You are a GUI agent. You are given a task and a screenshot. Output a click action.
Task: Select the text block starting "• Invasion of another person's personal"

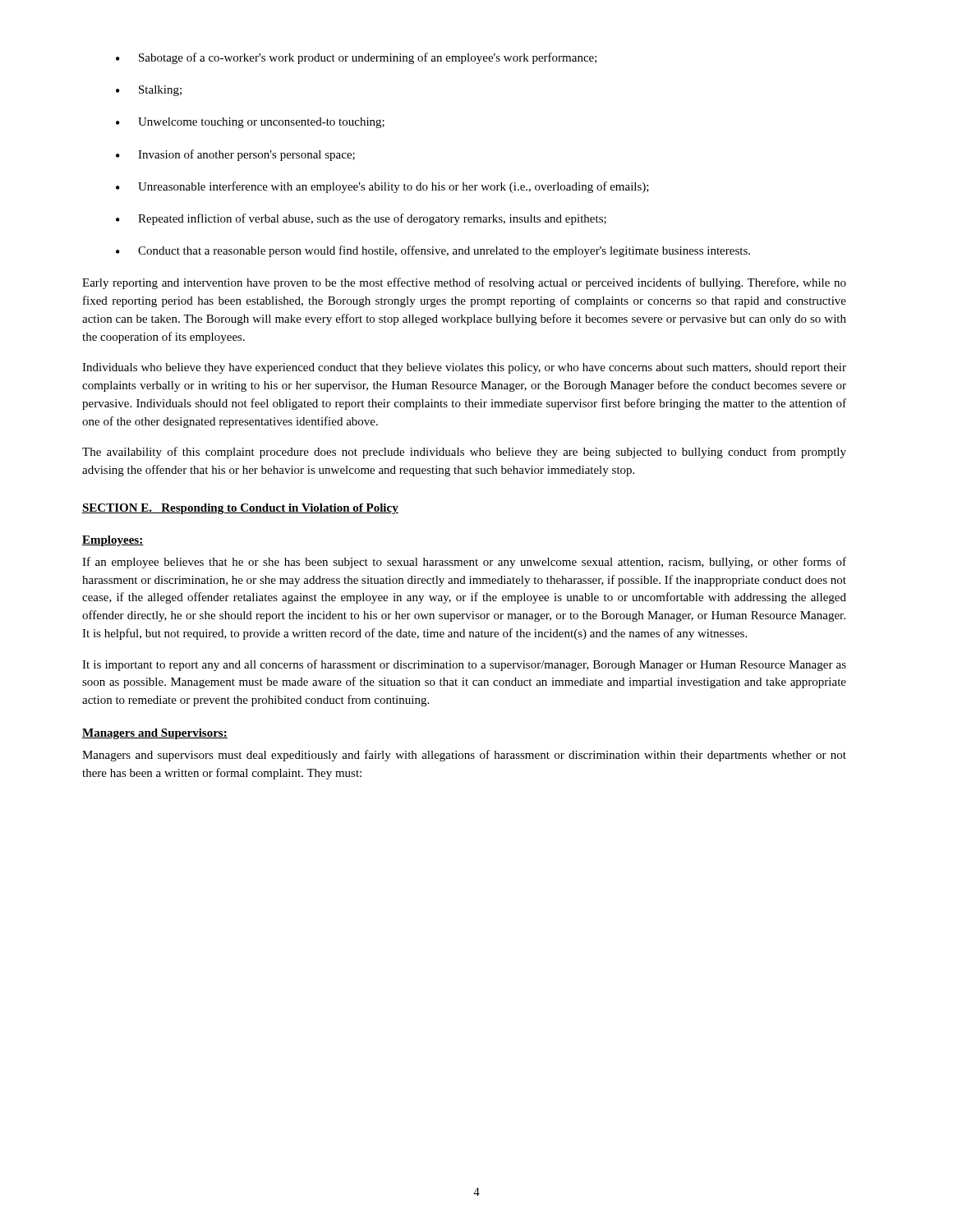235,155
